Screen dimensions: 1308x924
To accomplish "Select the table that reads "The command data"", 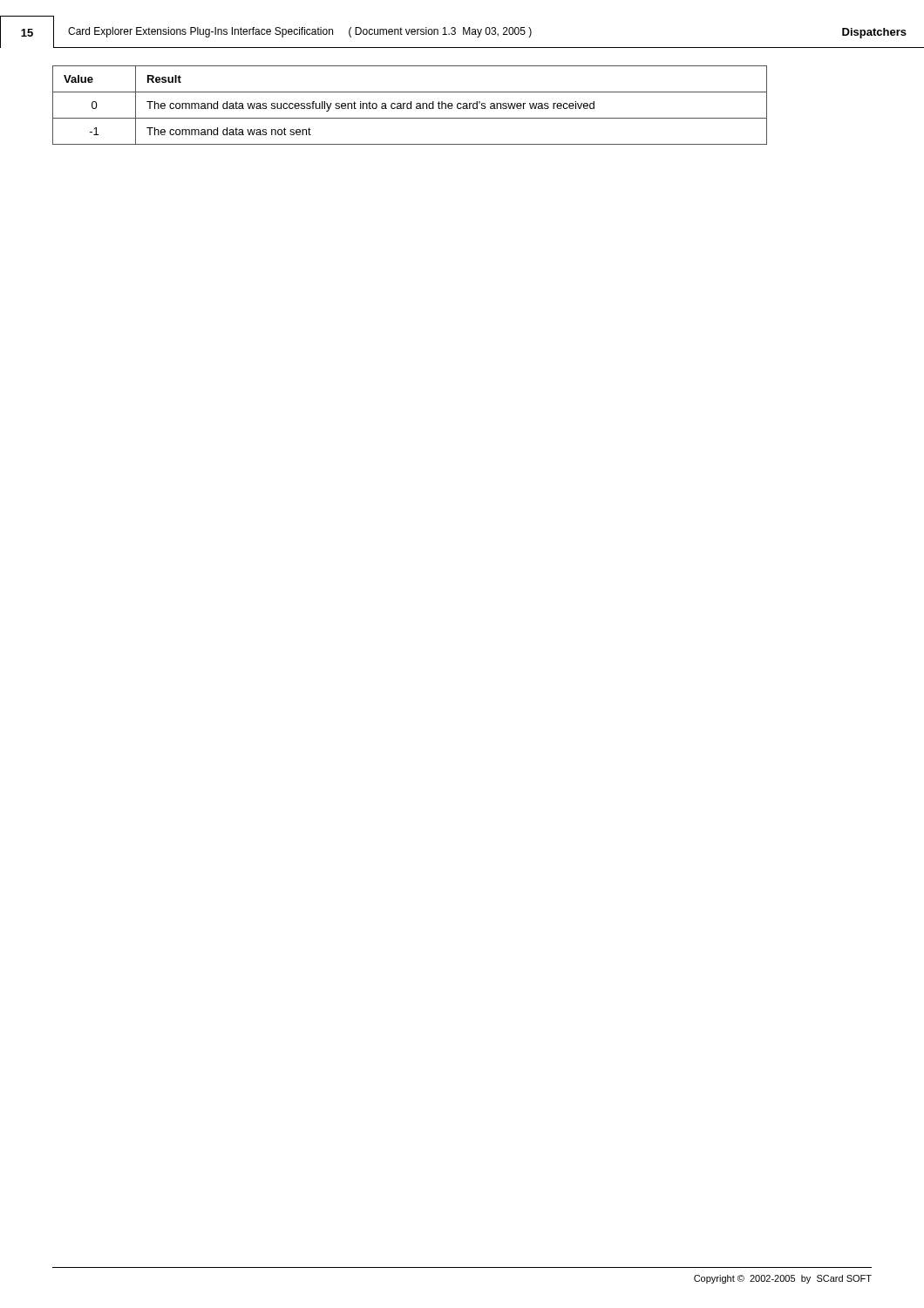I will 462,105.
